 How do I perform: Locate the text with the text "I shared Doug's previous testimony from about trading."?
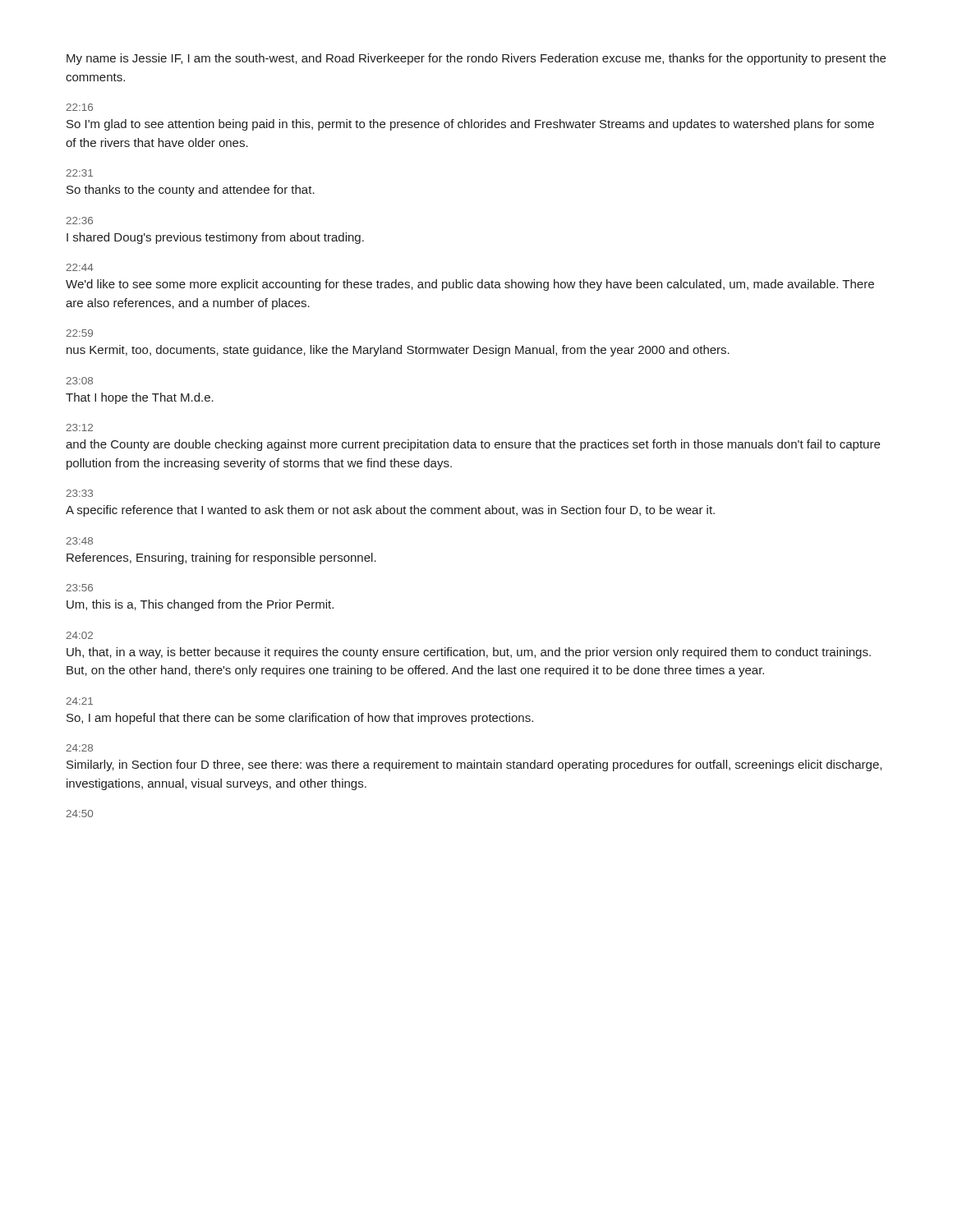[x=215, y=238]
